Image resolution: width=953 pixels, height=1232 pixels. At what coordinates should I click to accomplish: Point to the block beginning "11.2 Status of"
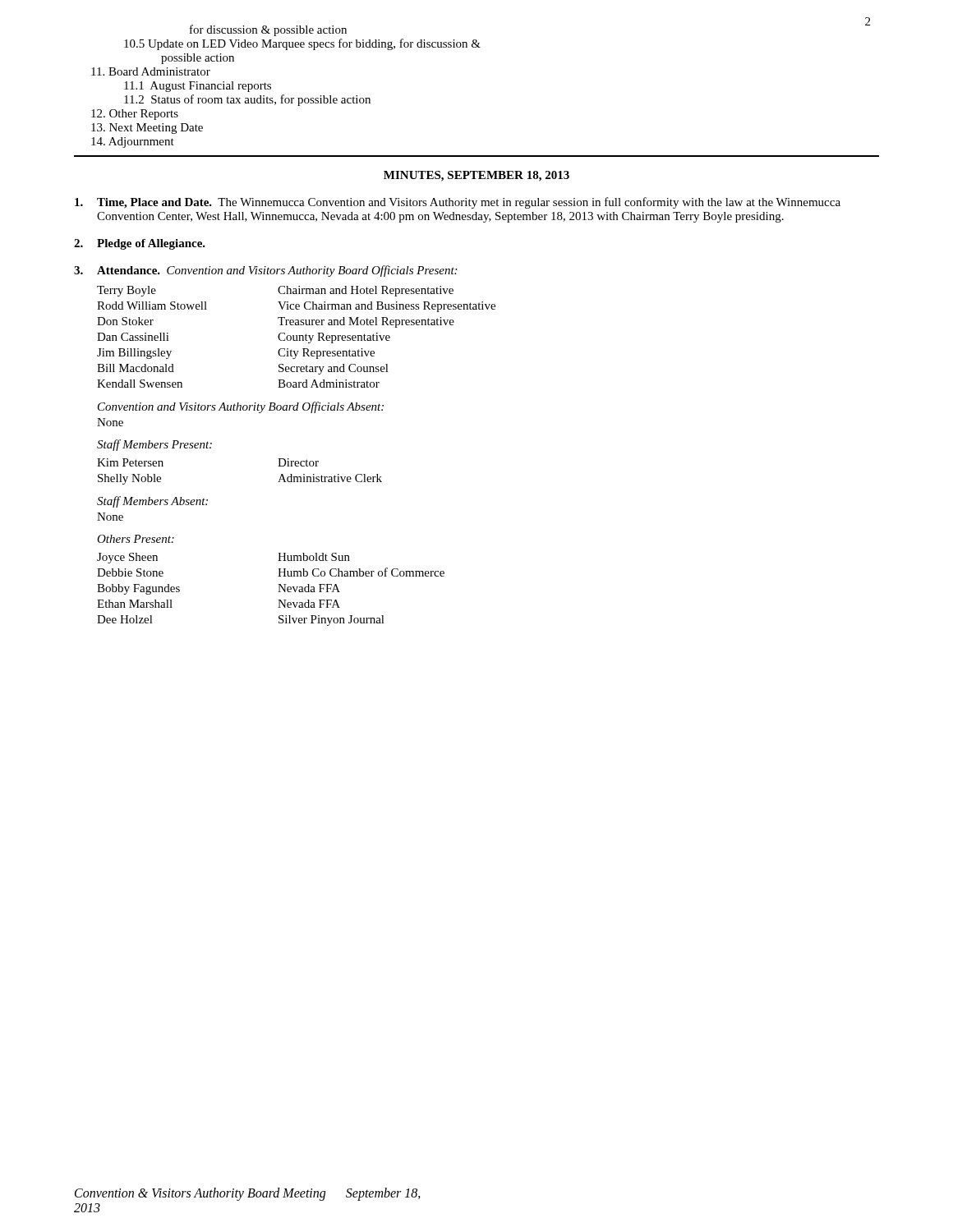point(247,100)
